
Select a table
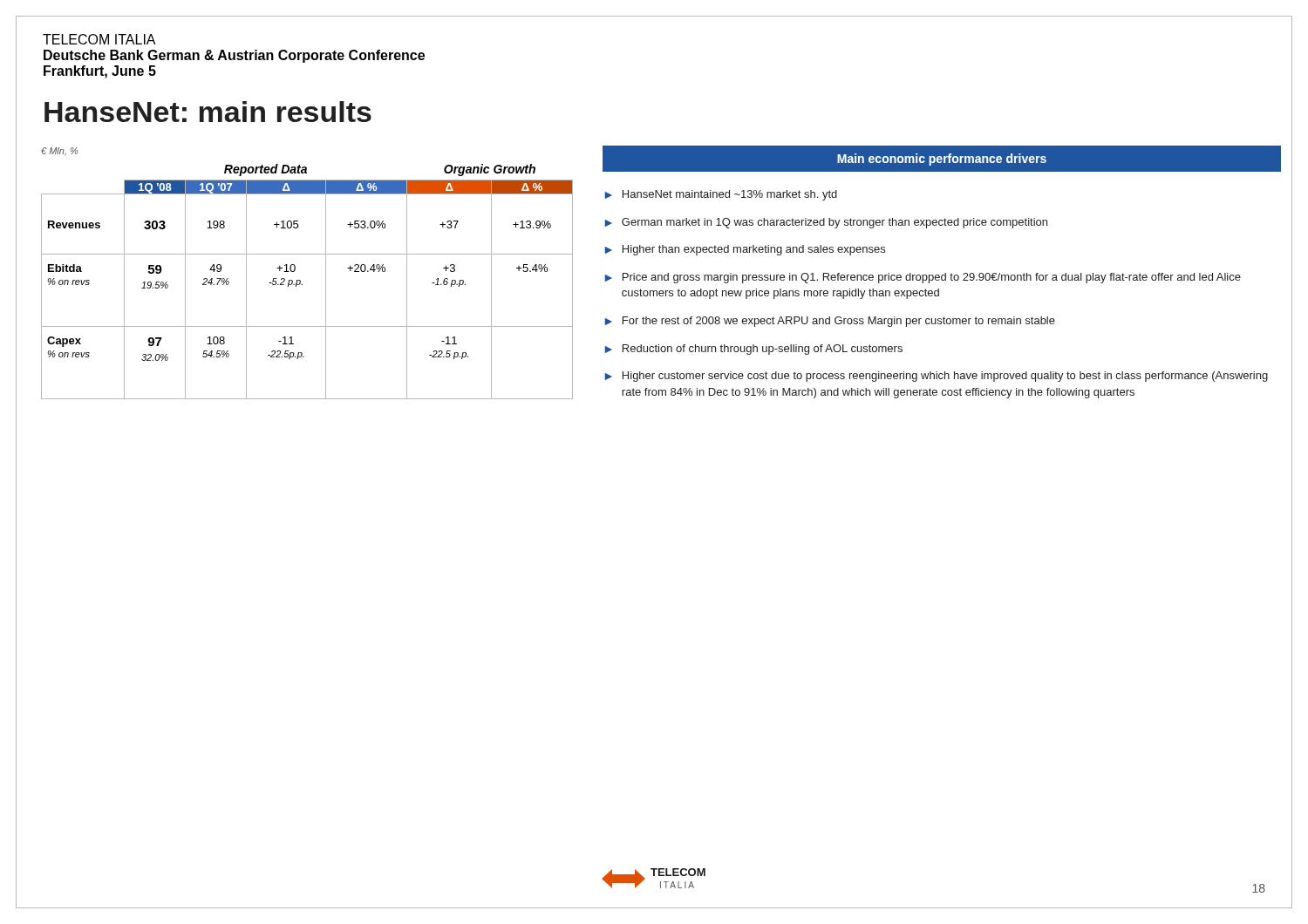(x=316, y=272)
